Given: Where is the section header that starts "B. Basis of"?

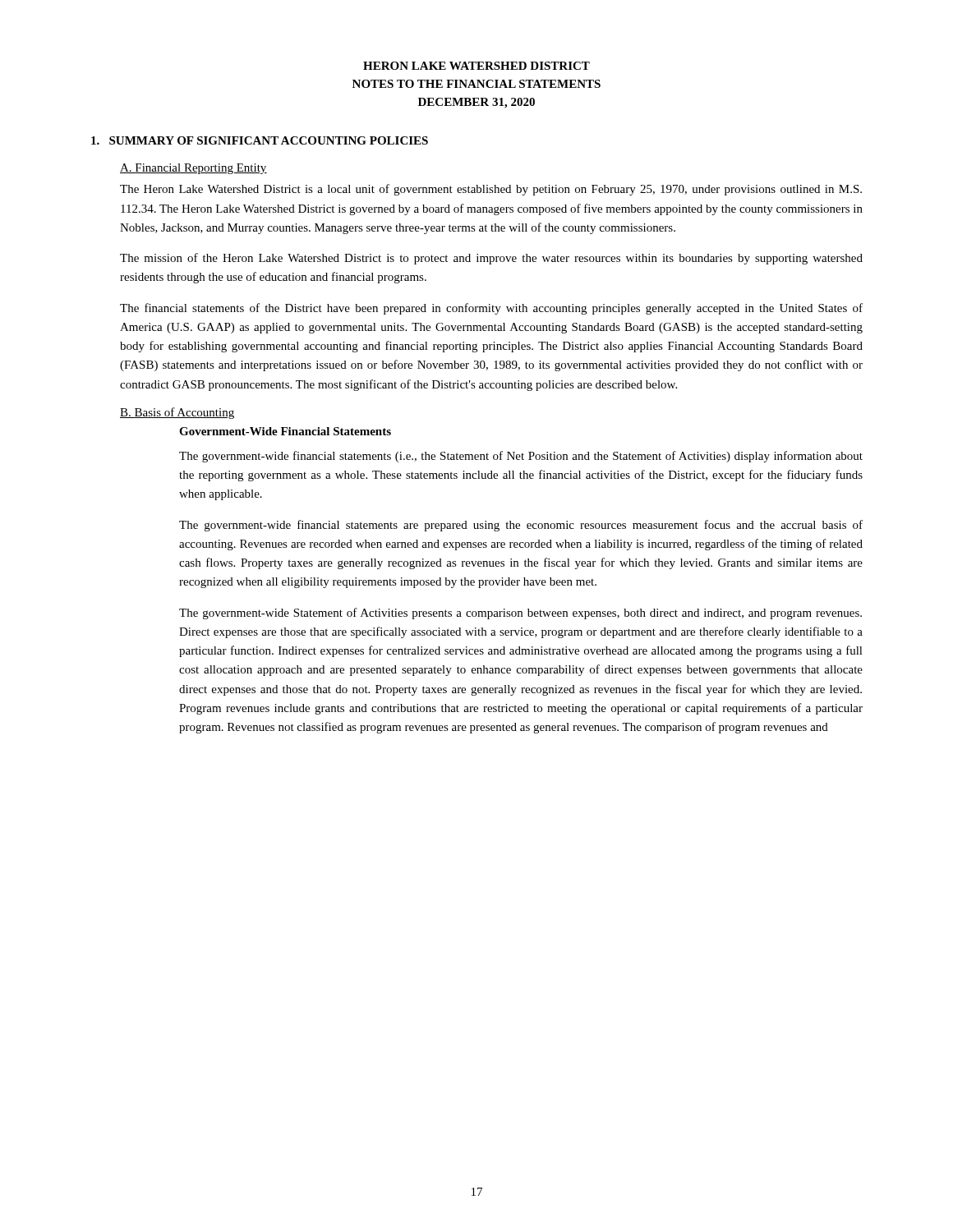Looking at the screenshot, I should pos(177,412).
